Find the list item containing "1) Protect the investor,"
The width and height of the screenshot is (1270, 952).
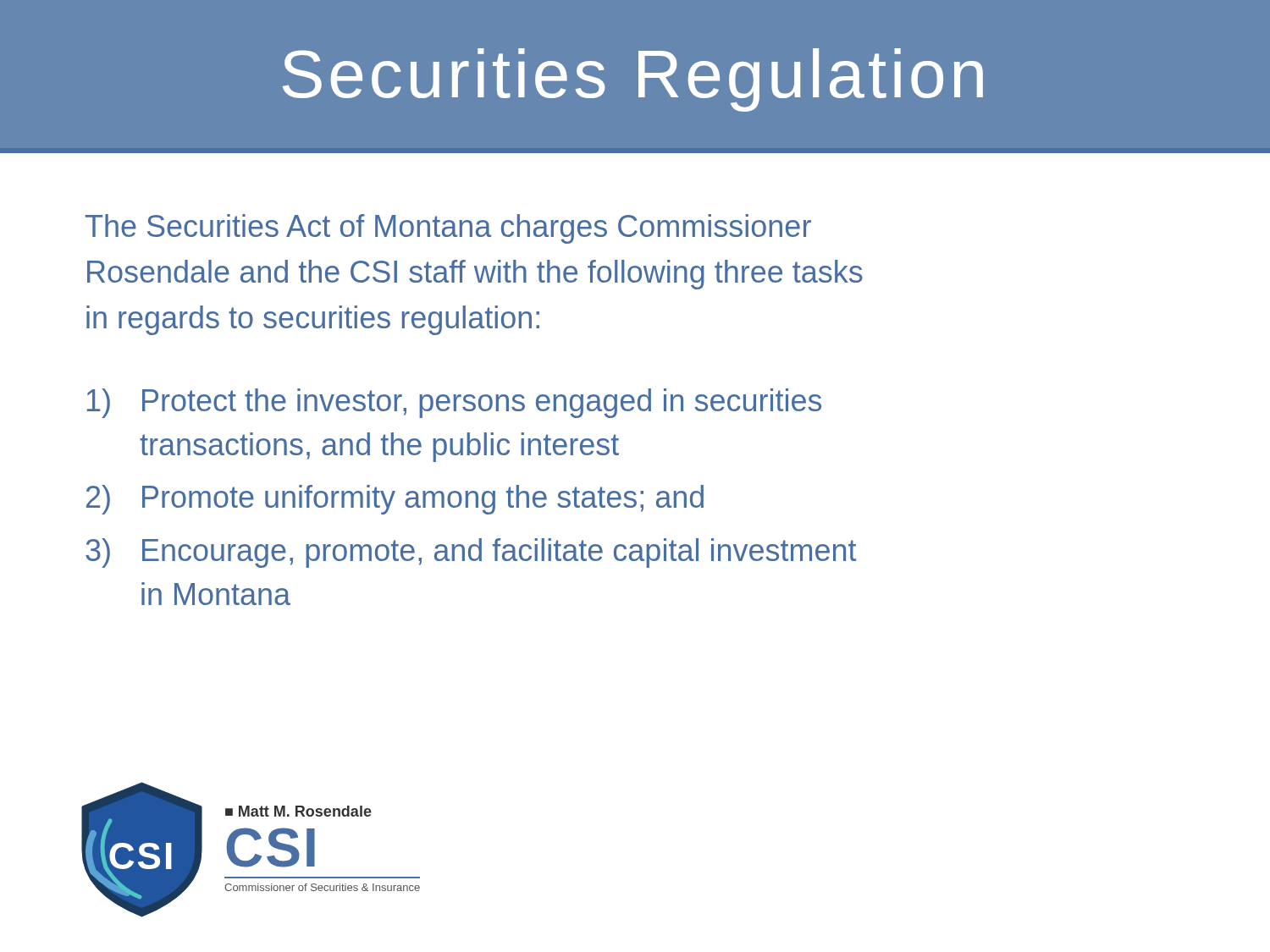[x=635, y=423]
